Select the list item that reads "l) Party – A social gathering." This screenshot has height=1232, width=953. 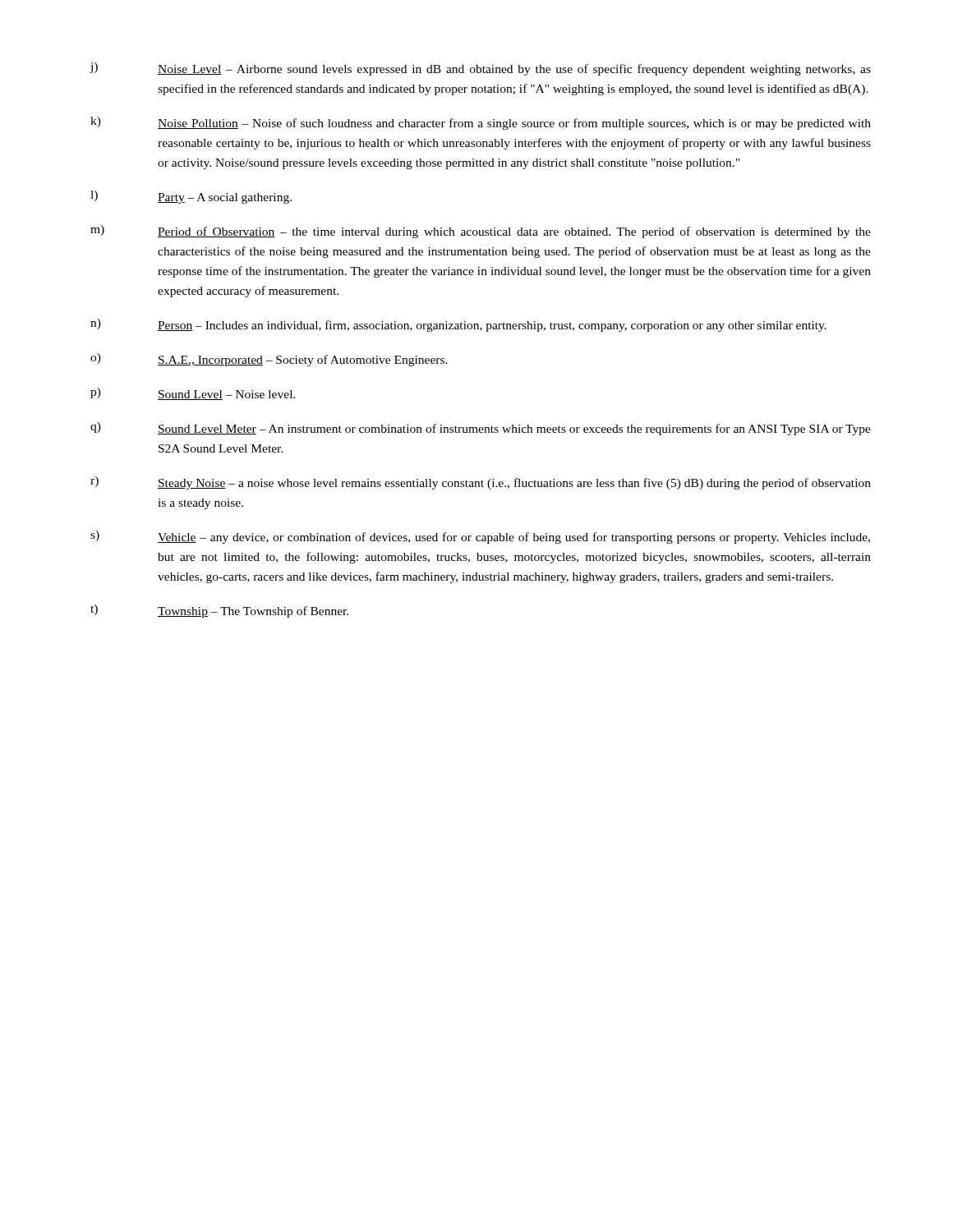coord(191,197)
